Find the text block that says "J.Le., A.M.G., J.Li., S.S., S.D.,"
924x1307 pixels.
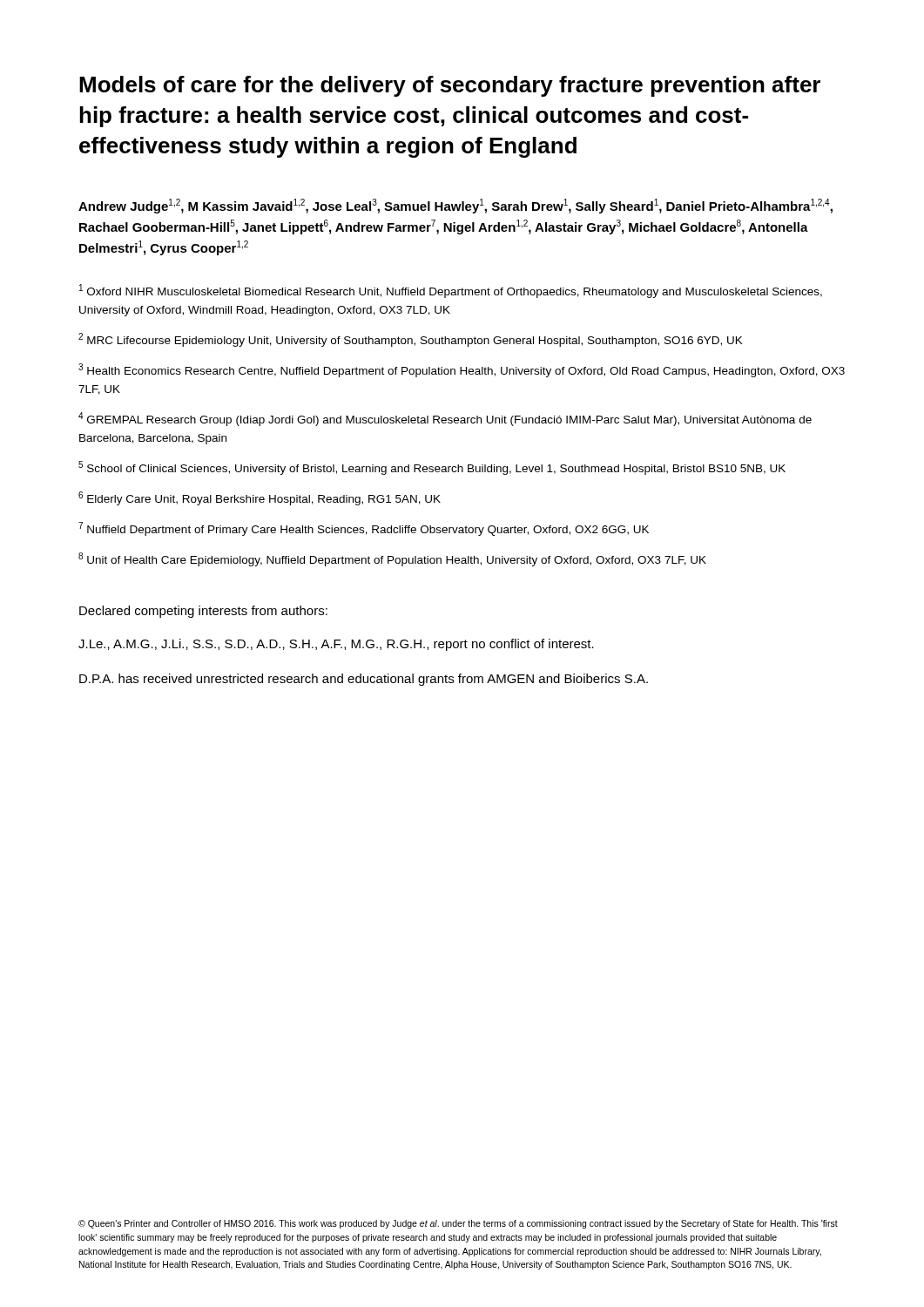(x=336, y=644)
